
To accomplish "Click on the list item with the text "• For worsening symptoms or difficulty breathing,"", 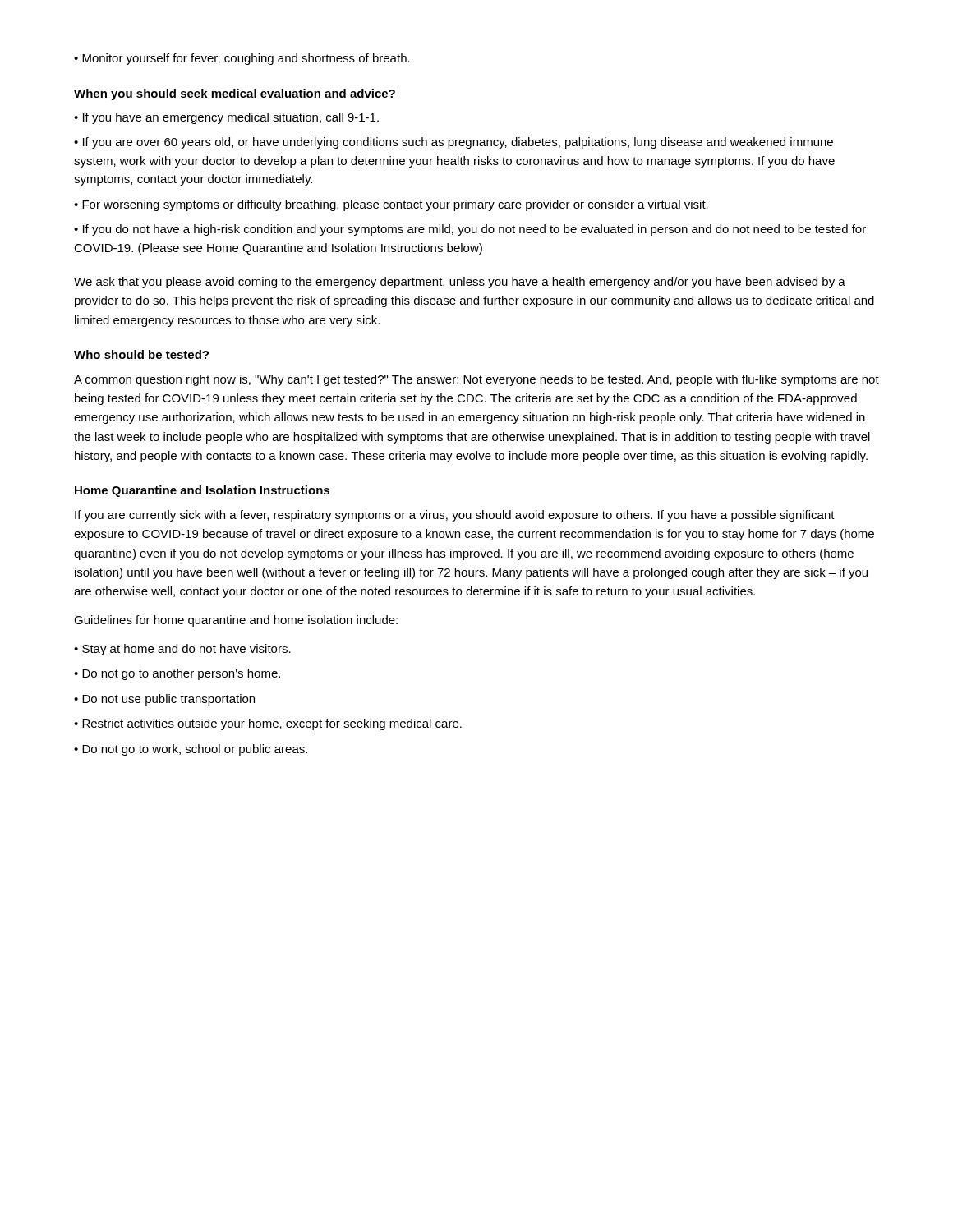I will 391,204.
